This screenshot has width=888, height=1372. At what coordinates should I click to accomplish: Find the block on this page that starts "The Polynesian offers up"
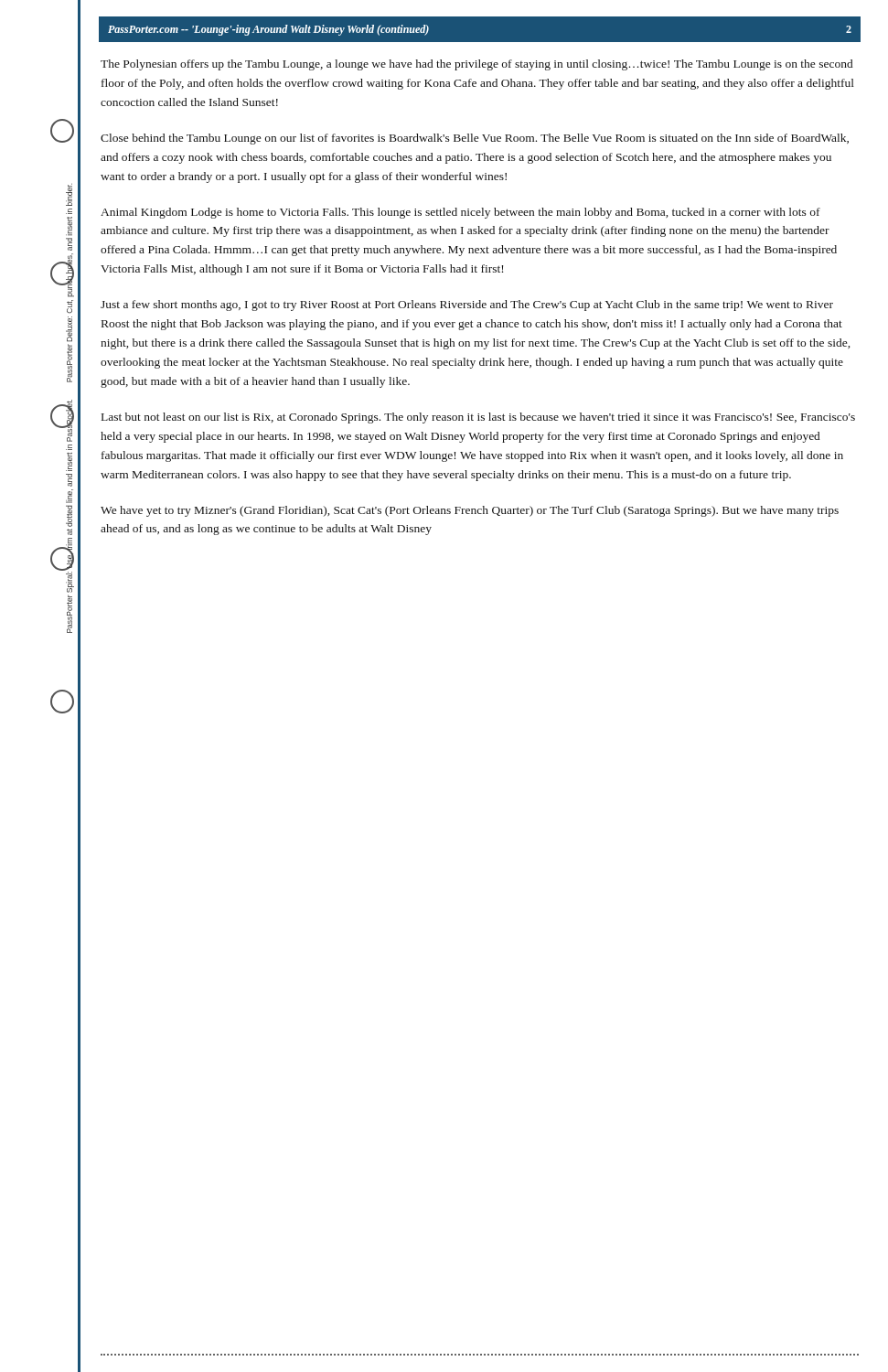477,83
